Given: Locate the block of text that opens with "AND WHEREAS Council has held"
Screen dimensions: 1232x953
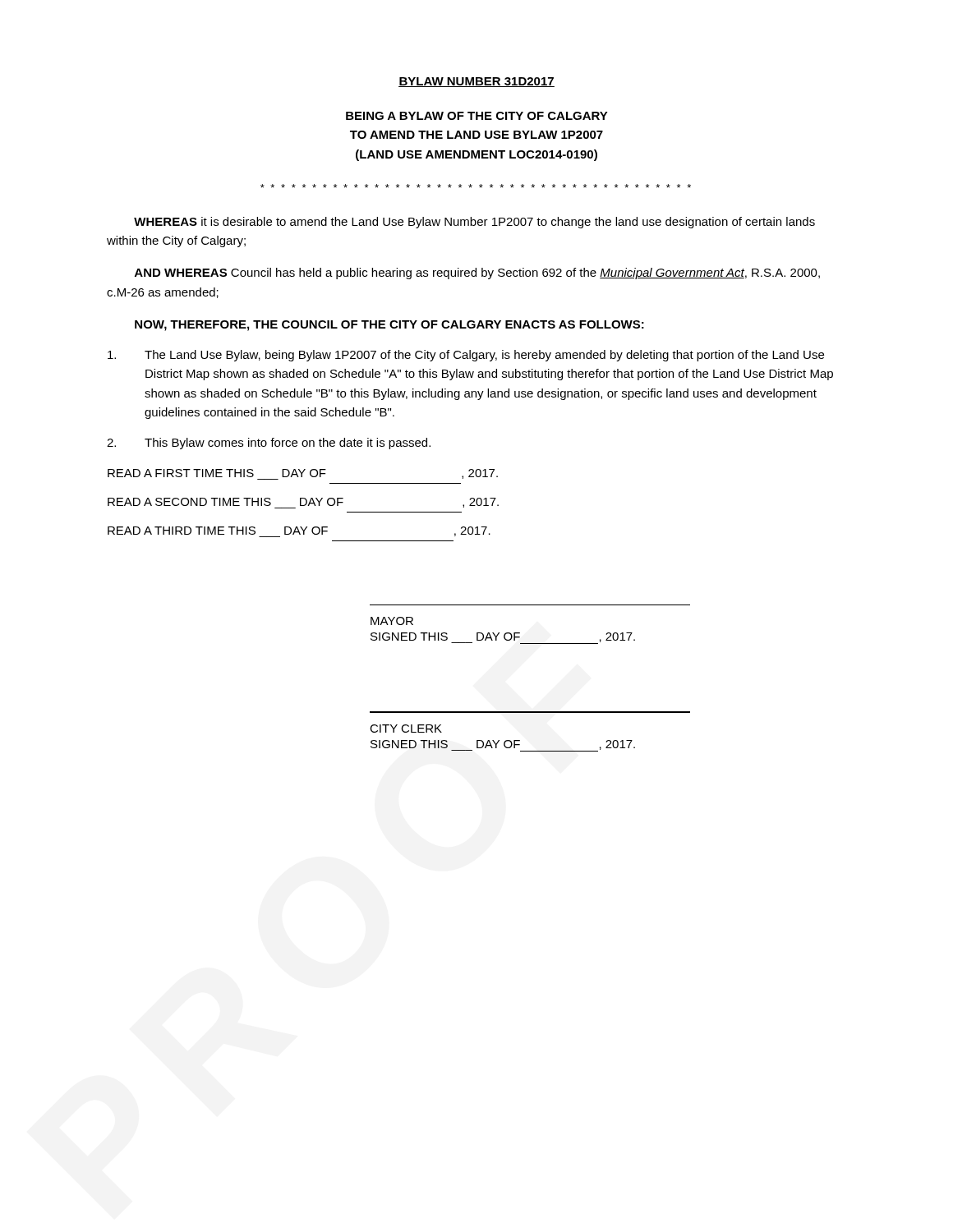Looking at the screenshot, I should tap(464, 282).
